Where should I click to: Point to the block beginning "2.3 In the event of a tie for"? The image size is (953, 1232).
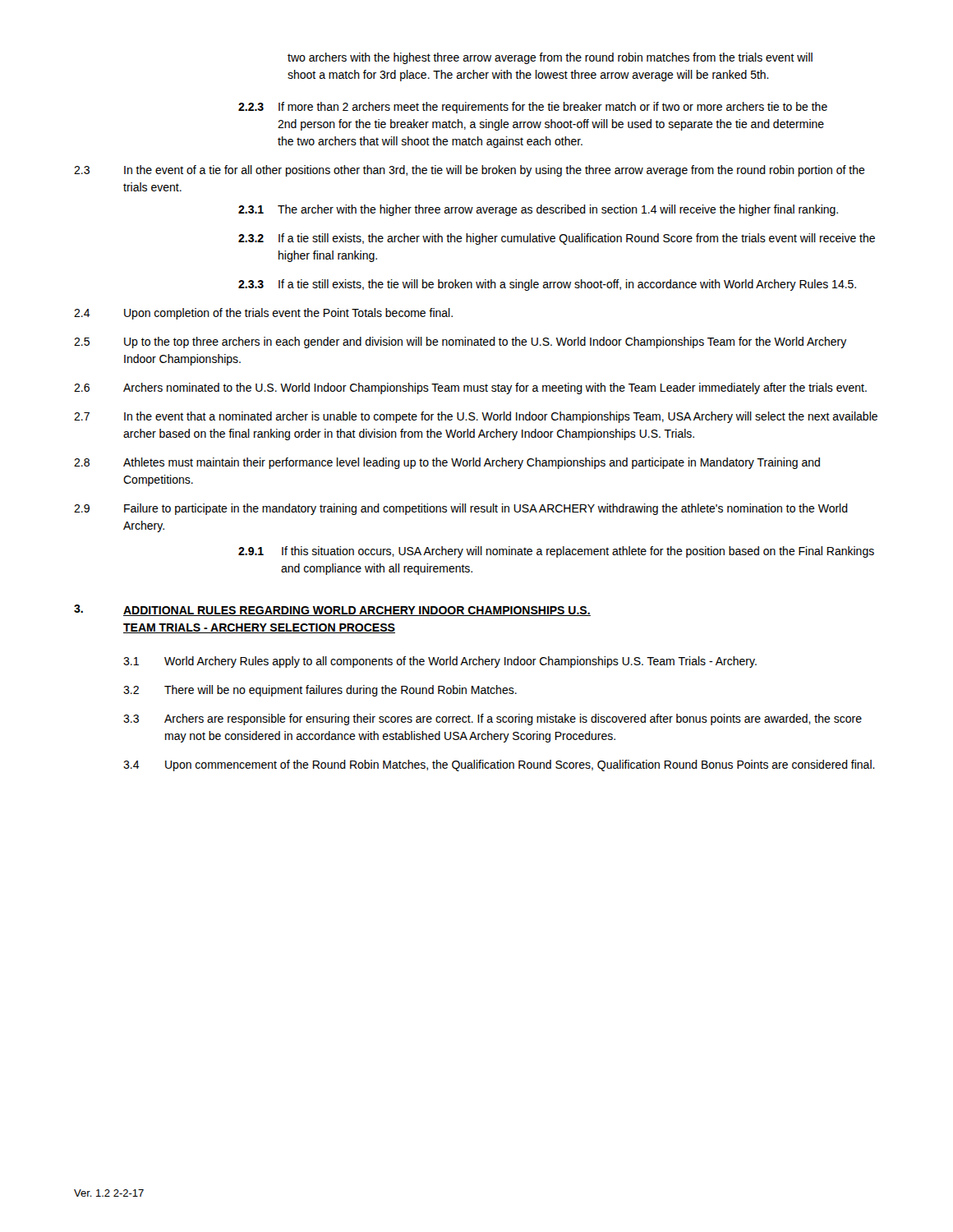point(476,227)
